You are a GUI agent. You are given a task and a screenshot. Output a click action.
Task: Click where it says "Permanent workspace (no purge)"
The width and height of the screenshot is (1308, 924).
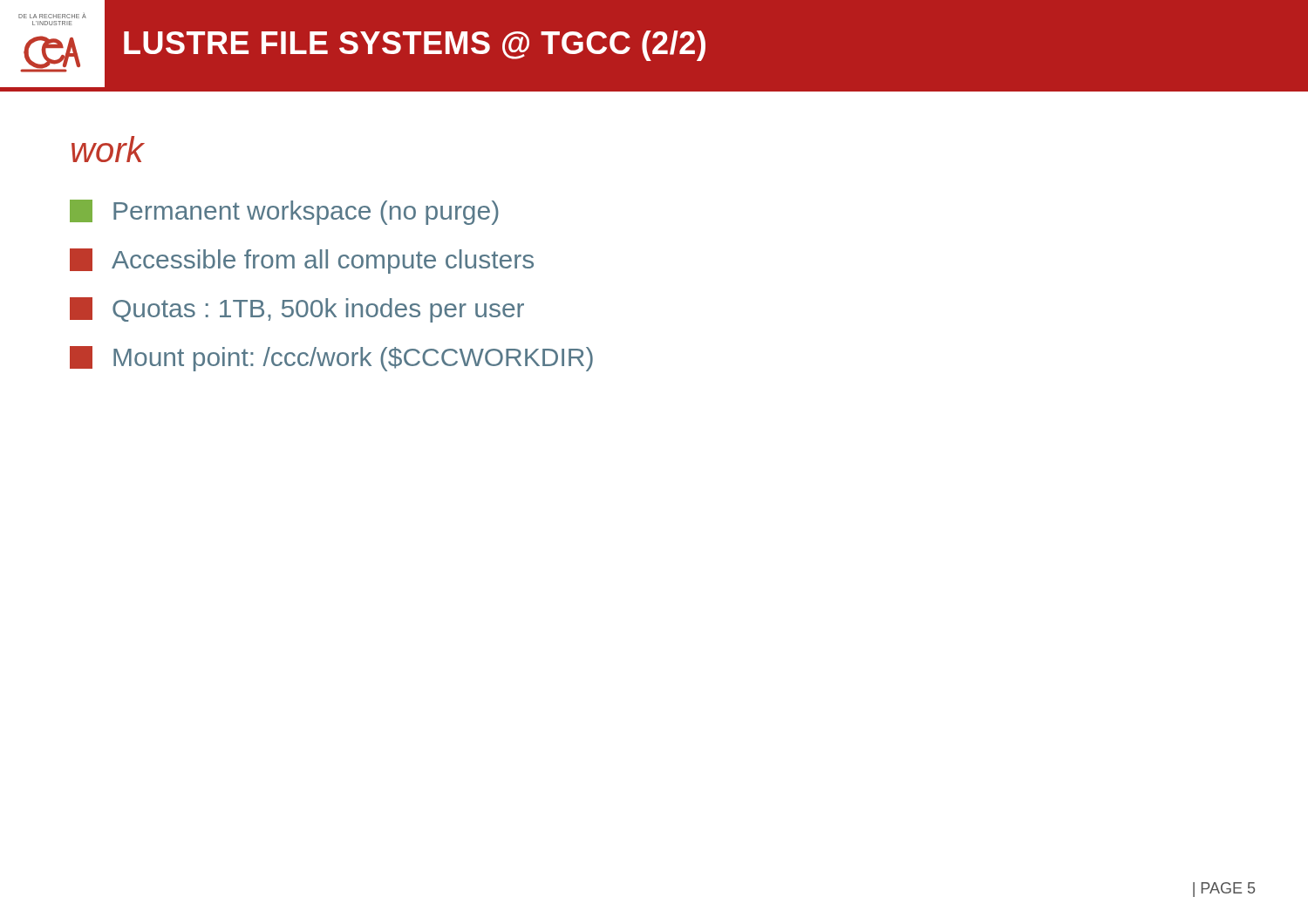coord(285,211)
